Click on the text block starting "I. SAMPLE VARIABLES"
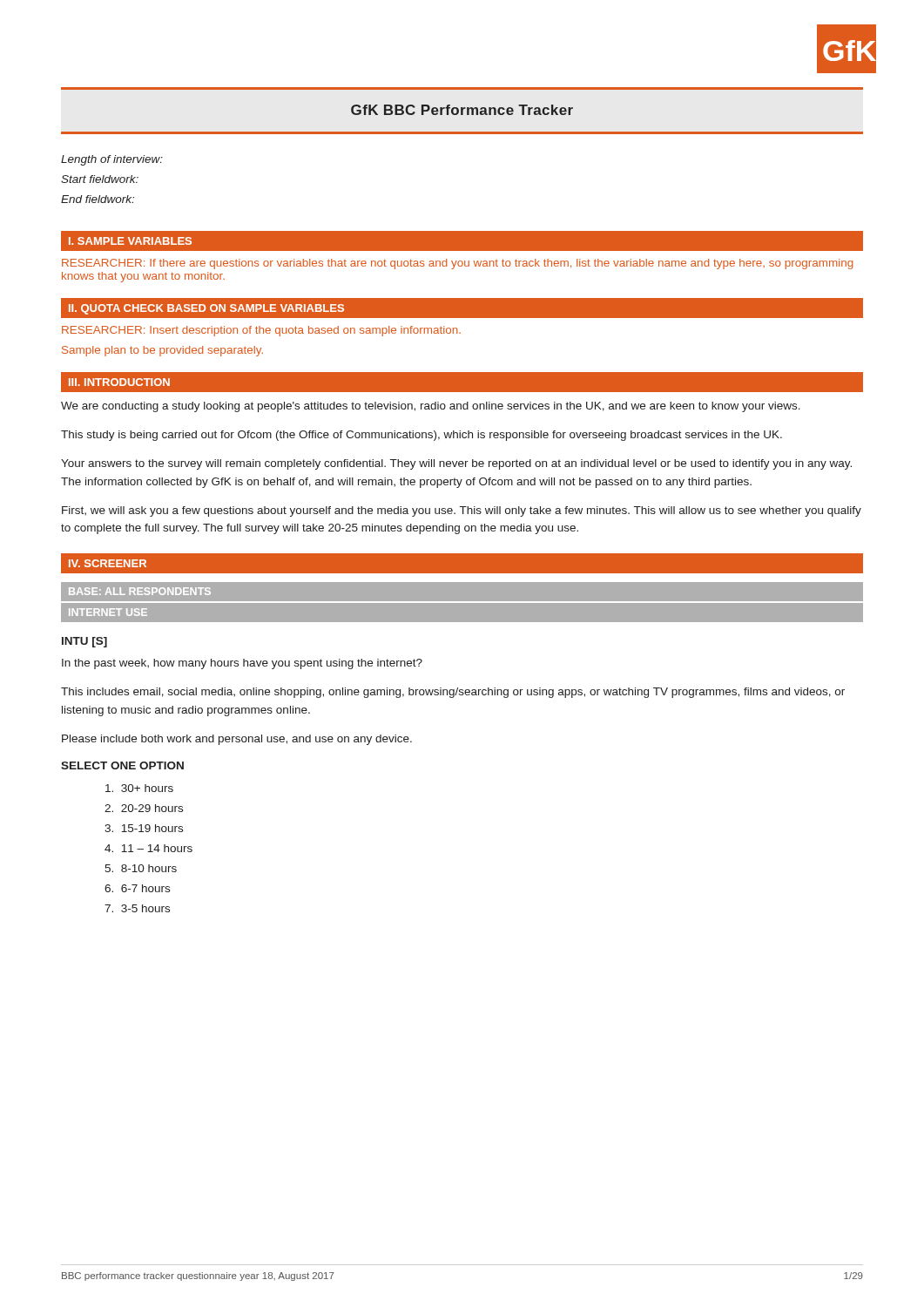Screen dimensions: 1307x924 (130, 241)
